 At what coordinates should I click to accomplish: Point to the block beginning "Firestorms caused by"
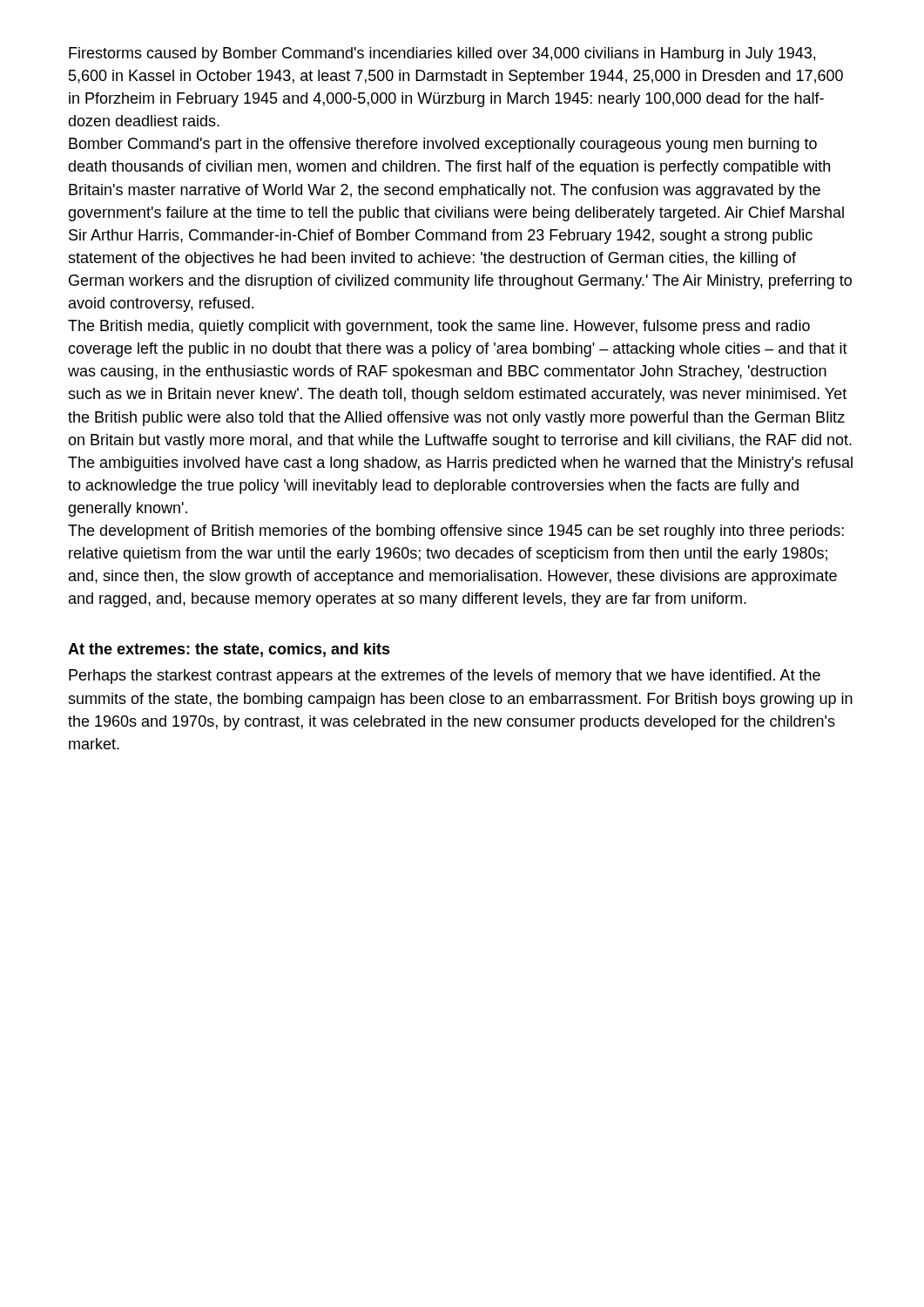(456, 87)
